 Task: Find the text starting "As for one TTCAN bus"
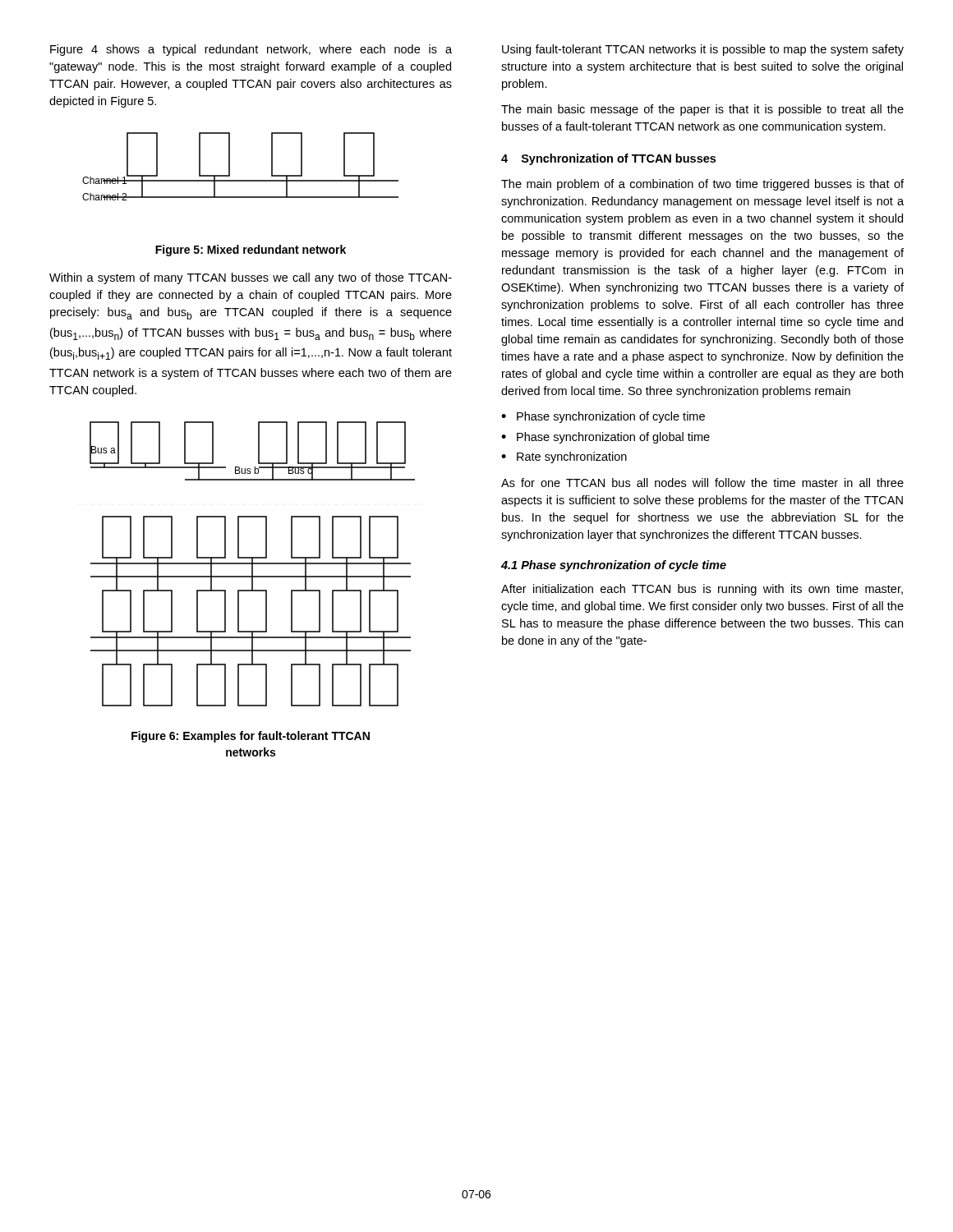pyautogui.click(x=702, y=509)
